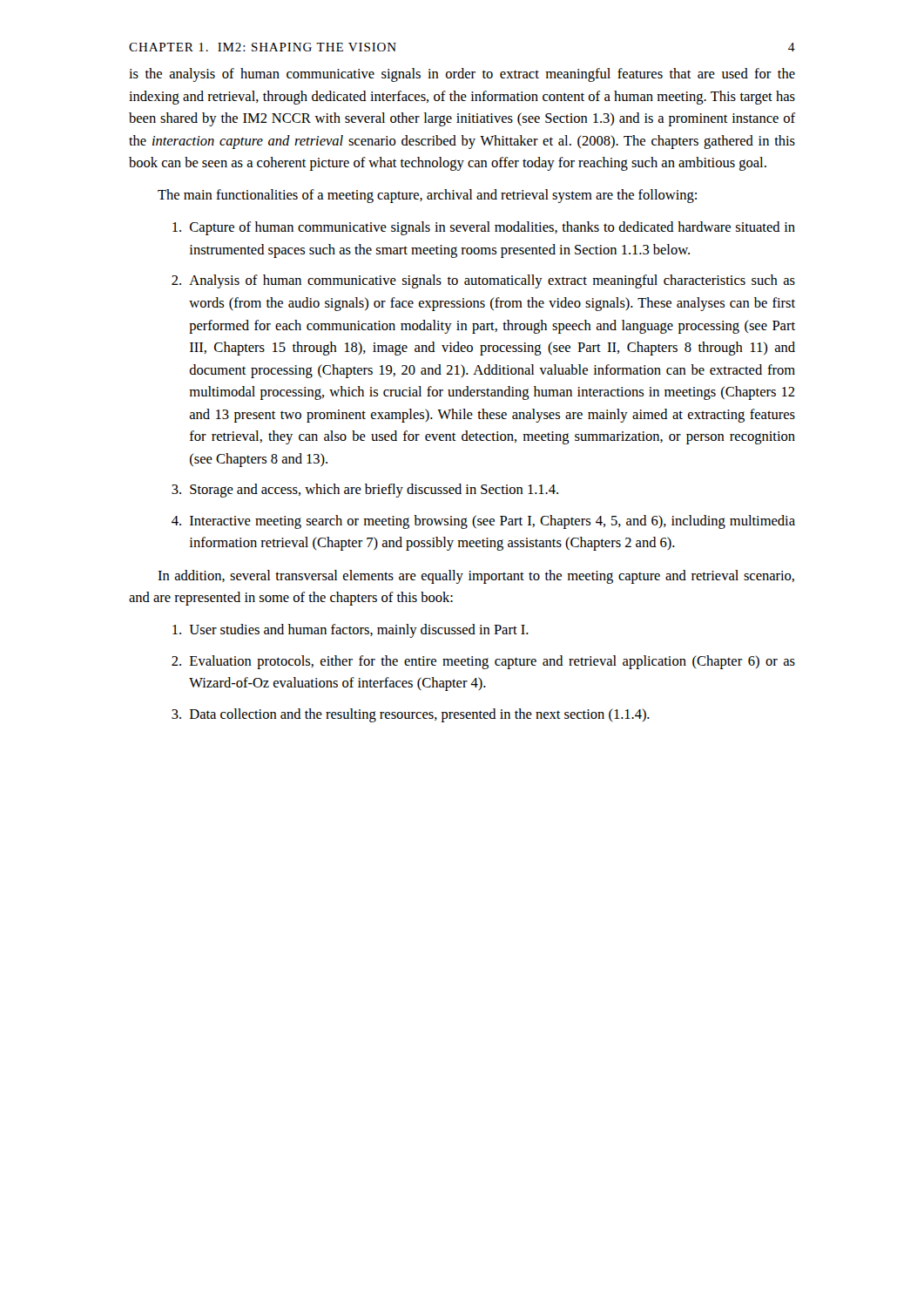Locate the text block starting "3. Storage and access,"
Viewport: 924px width, 1307px height.
pyautogui.click(x=476, y=490)
